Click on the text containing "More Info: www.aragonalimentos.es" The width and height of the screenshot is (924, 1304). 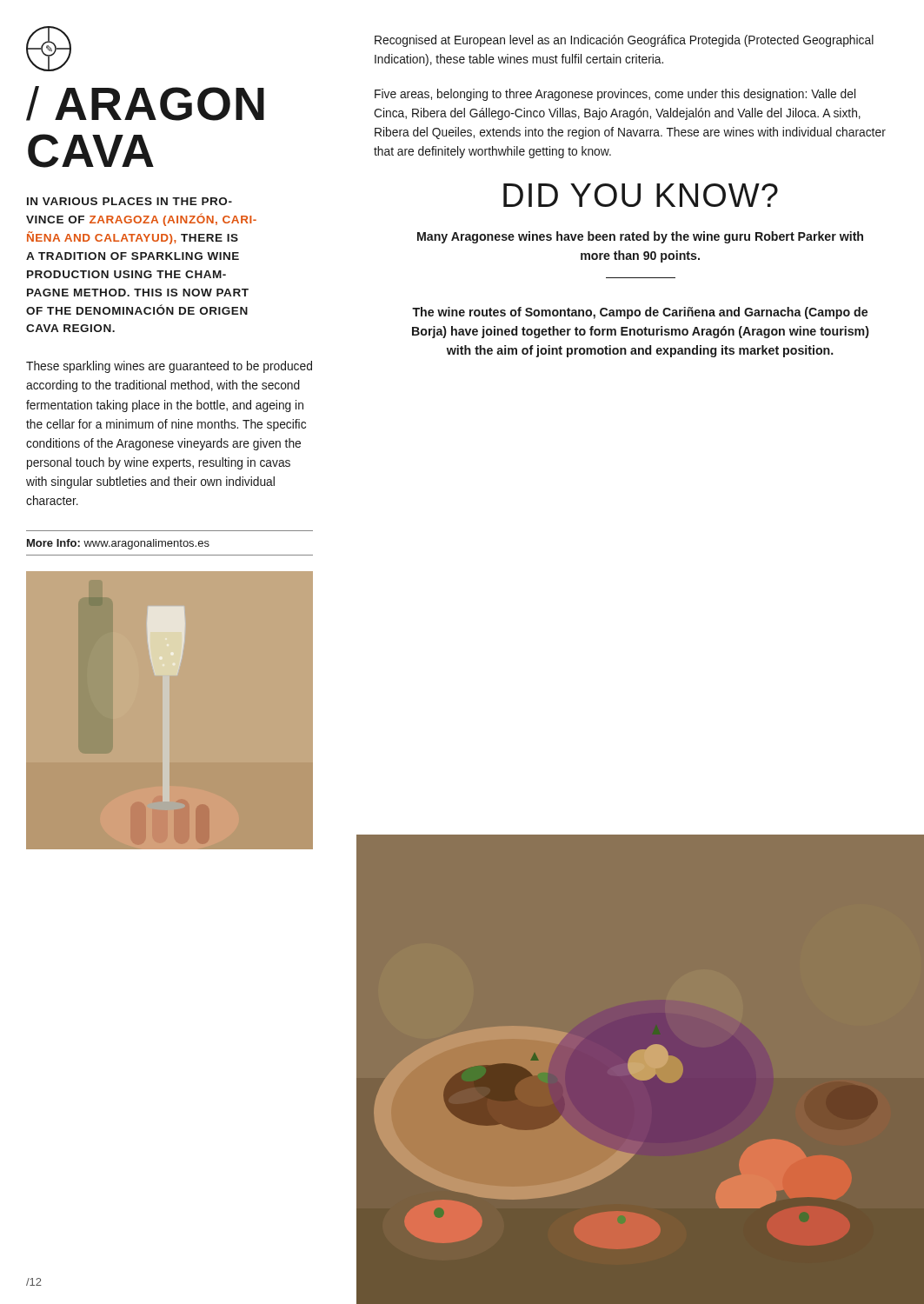click(118, 543)
